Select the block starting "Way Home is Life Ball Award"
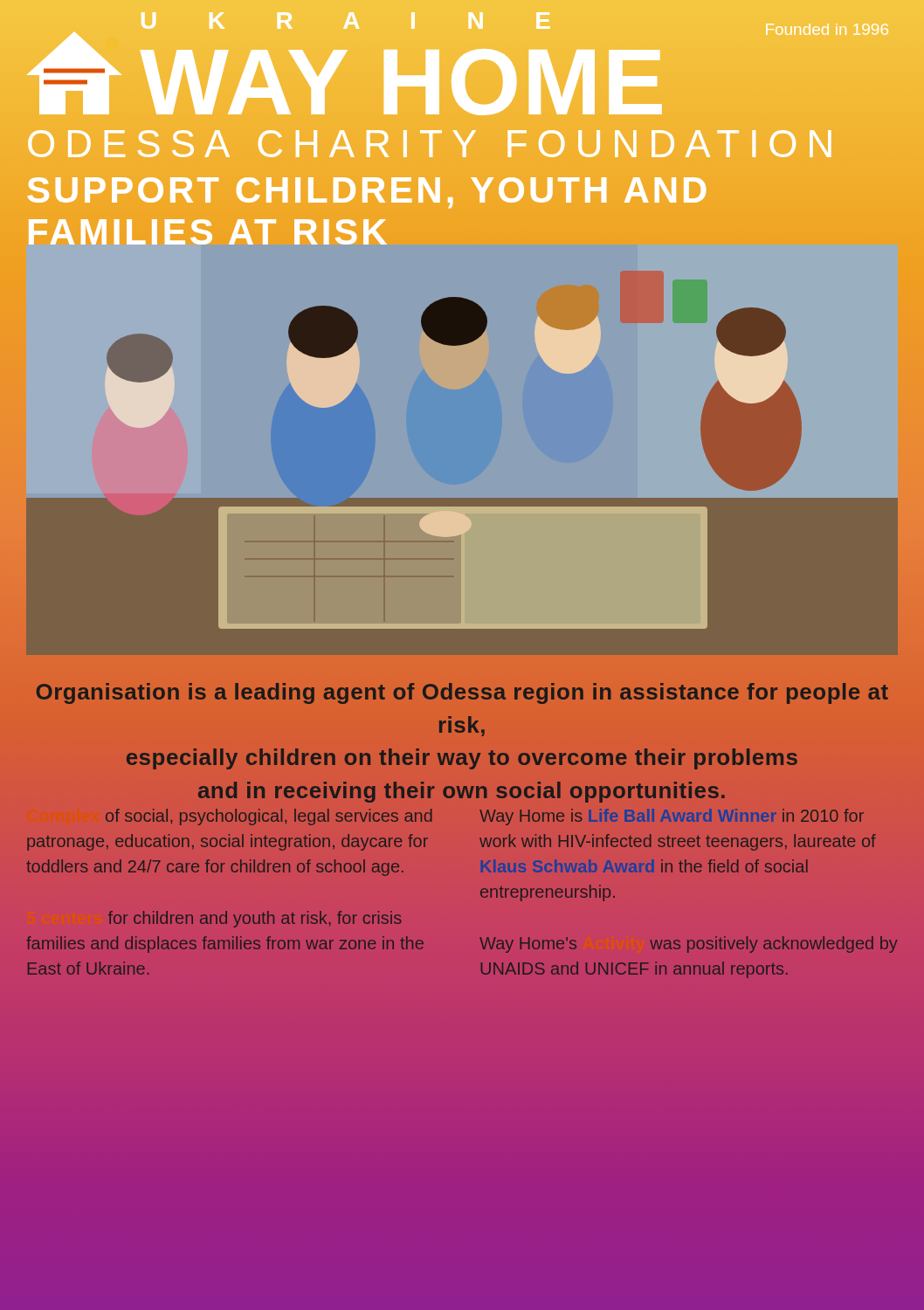The image size is (924, 1310). (533, 817)
